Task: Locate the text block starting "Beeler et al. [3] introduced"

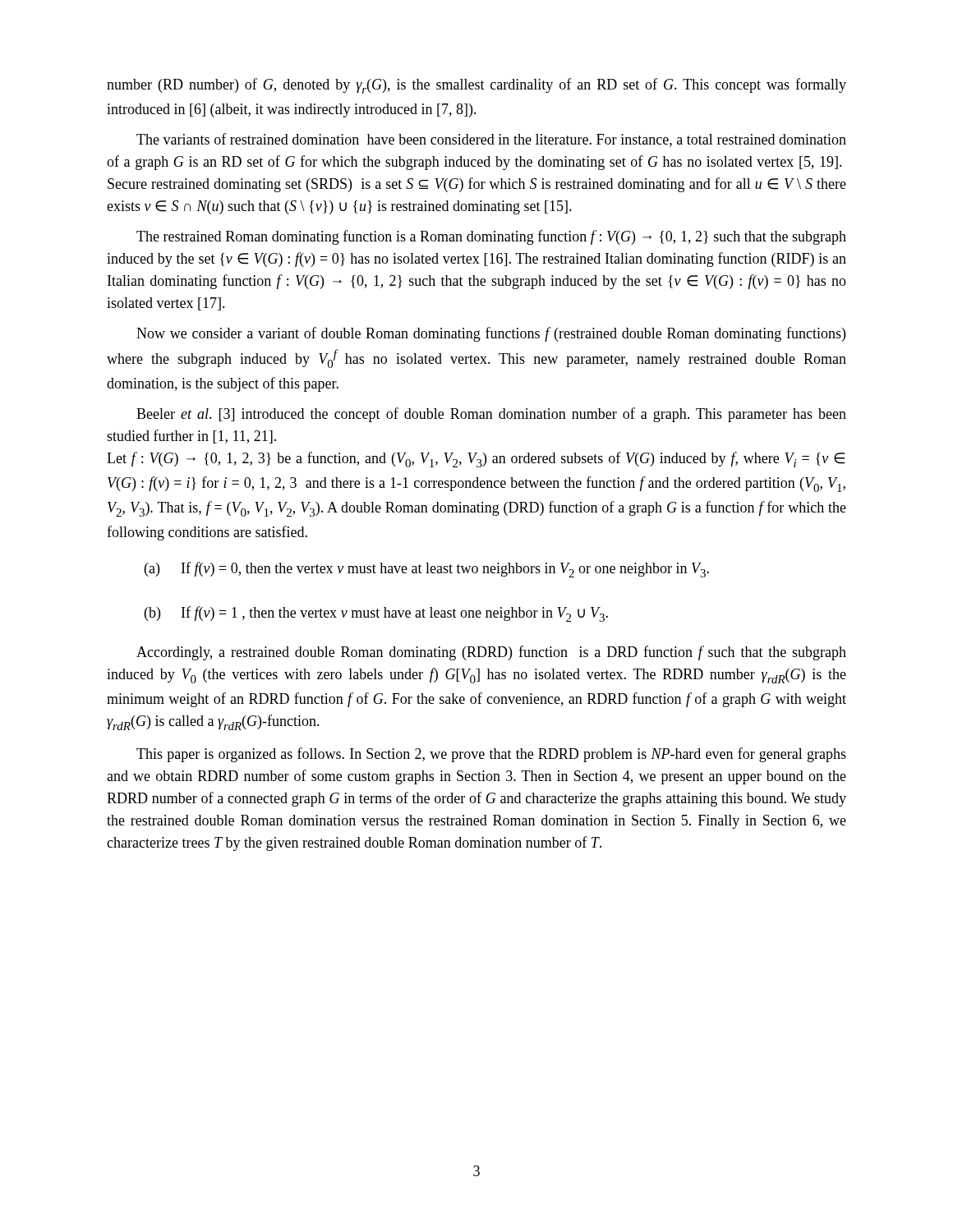Action: point(476,473)
